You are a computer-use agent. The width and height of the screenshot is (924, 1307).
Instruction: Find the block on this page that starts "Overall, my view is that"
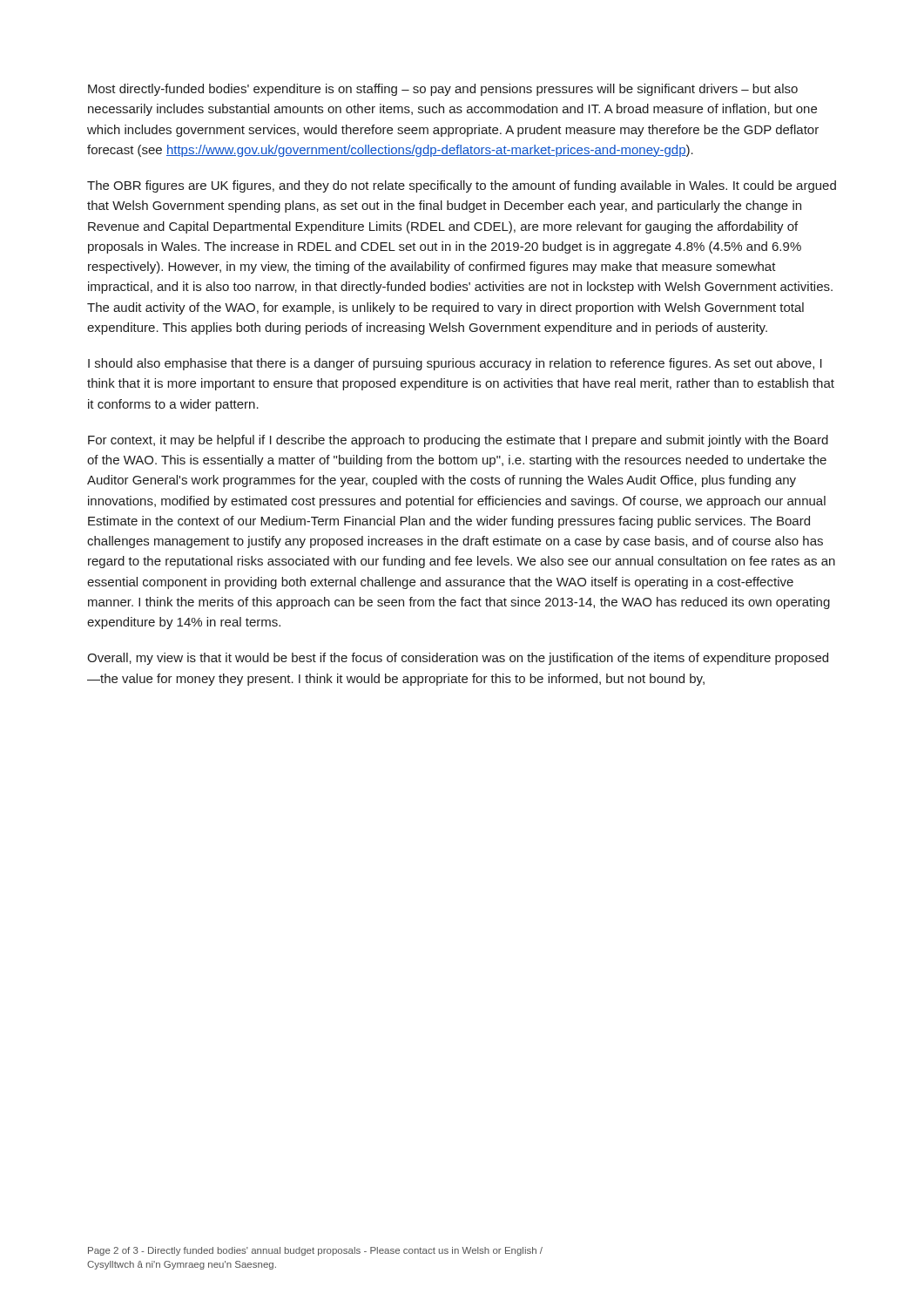(462, 668)
